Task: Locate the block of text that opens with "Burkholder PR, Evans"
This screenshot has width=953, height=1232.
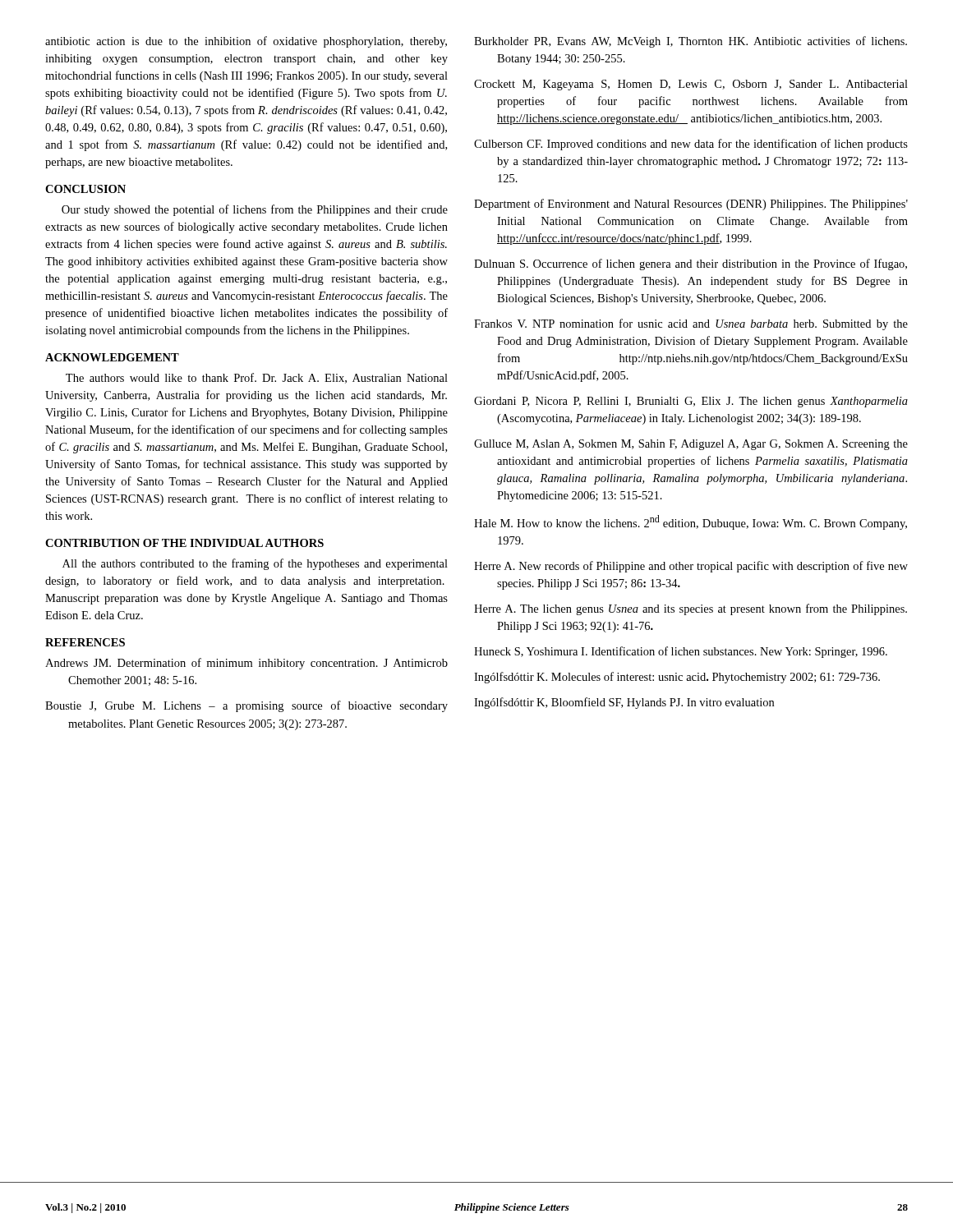Action: pos(691,50)
